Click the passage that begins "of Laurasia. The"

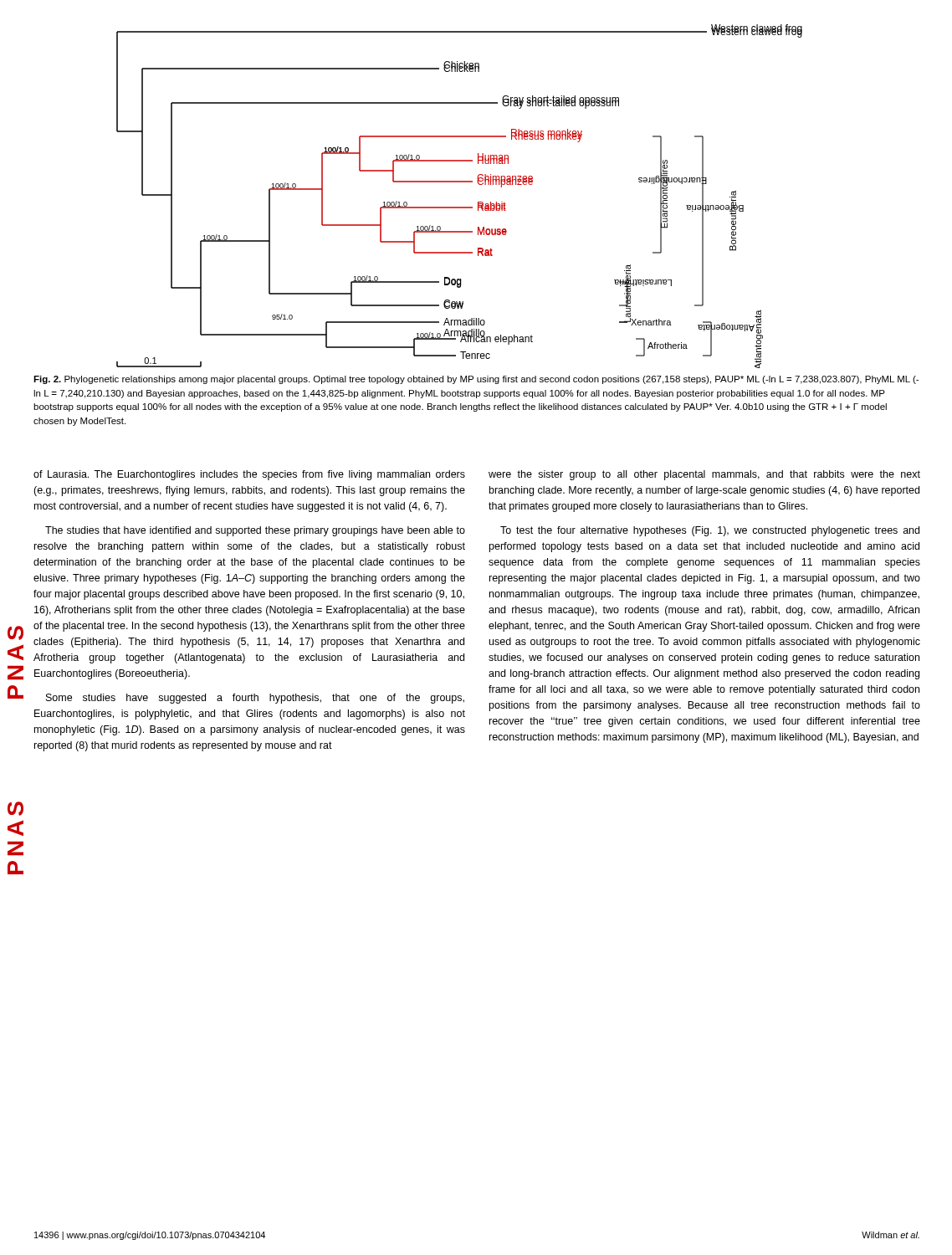(249, 610)
